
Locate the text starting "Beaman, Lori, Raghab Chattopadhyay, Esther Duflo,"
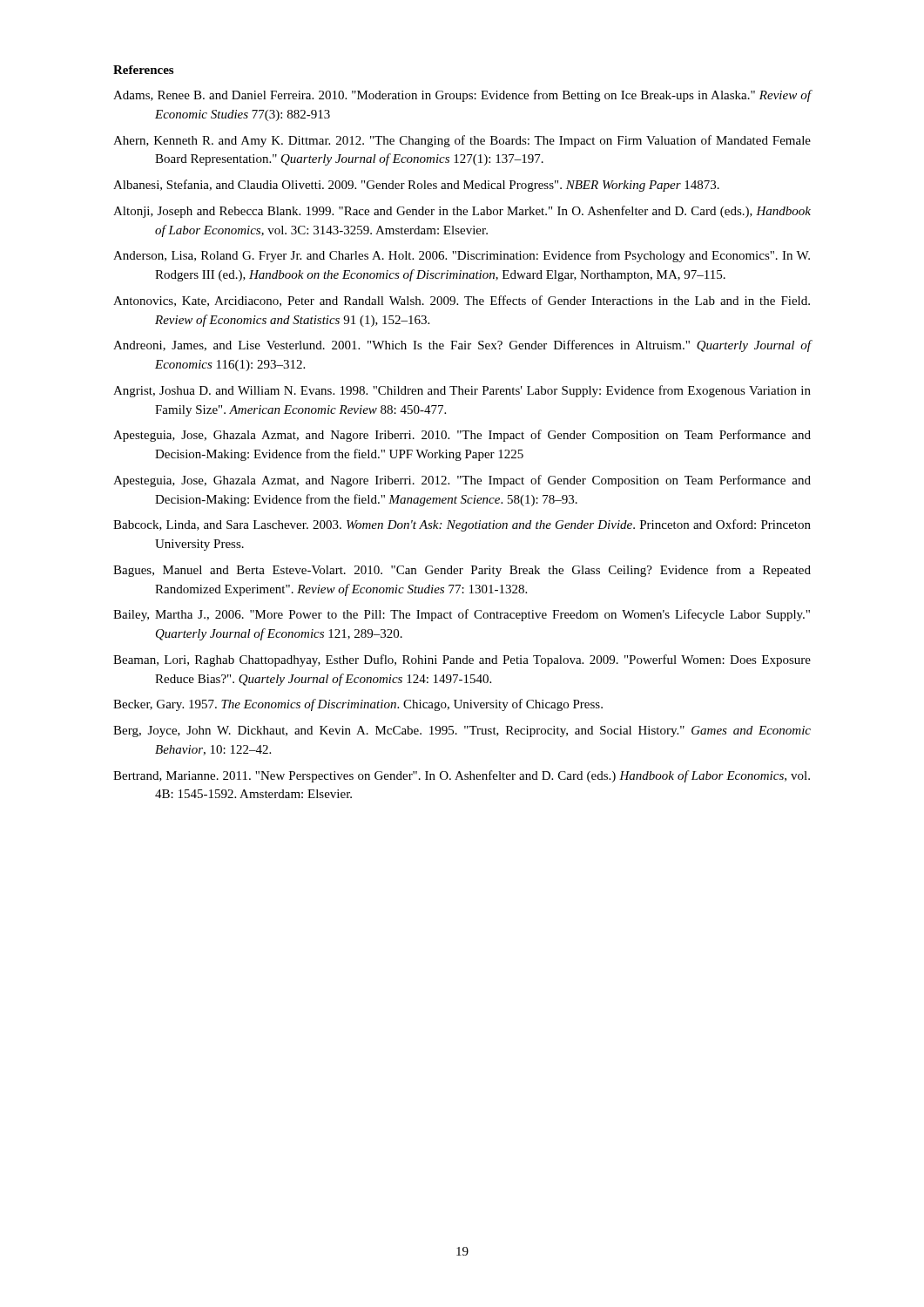click(x=462, y=669)
